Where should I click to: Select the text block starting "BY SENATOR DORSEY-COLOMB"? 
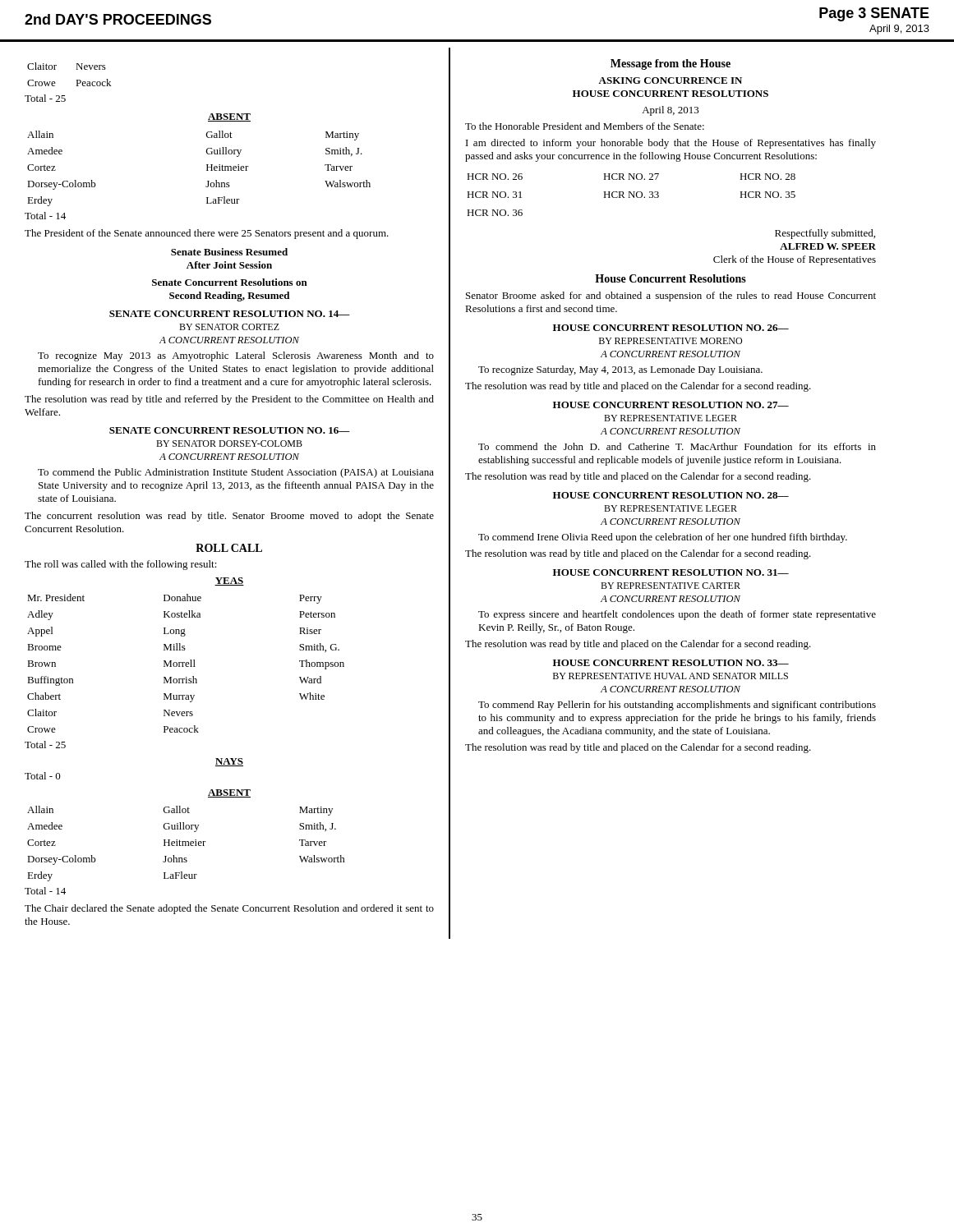pyautogui.click(x=229, y=444)
